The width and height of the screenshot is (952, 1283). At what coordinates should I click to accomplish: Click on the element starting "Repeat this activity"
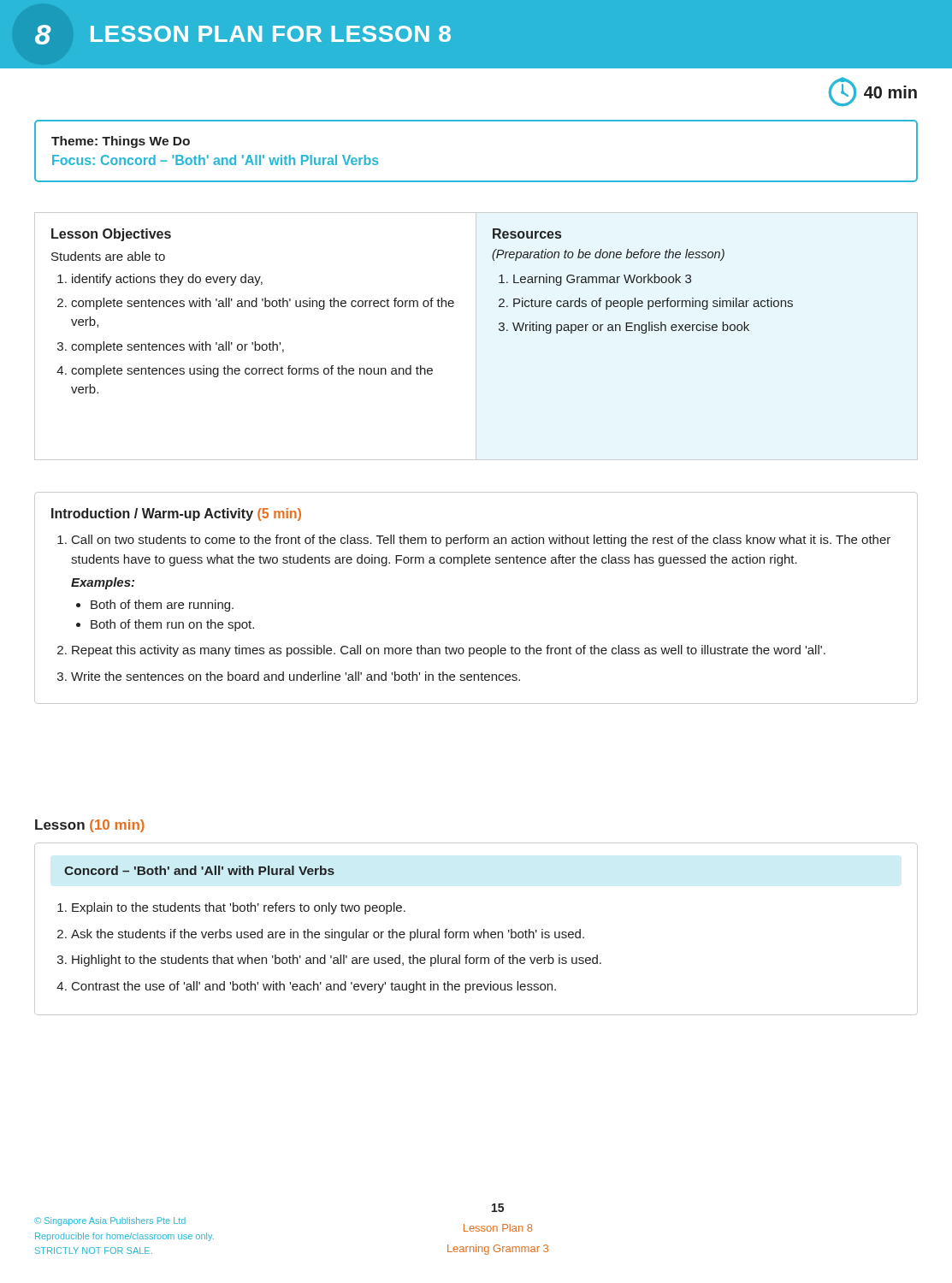(x=449, y=650)
